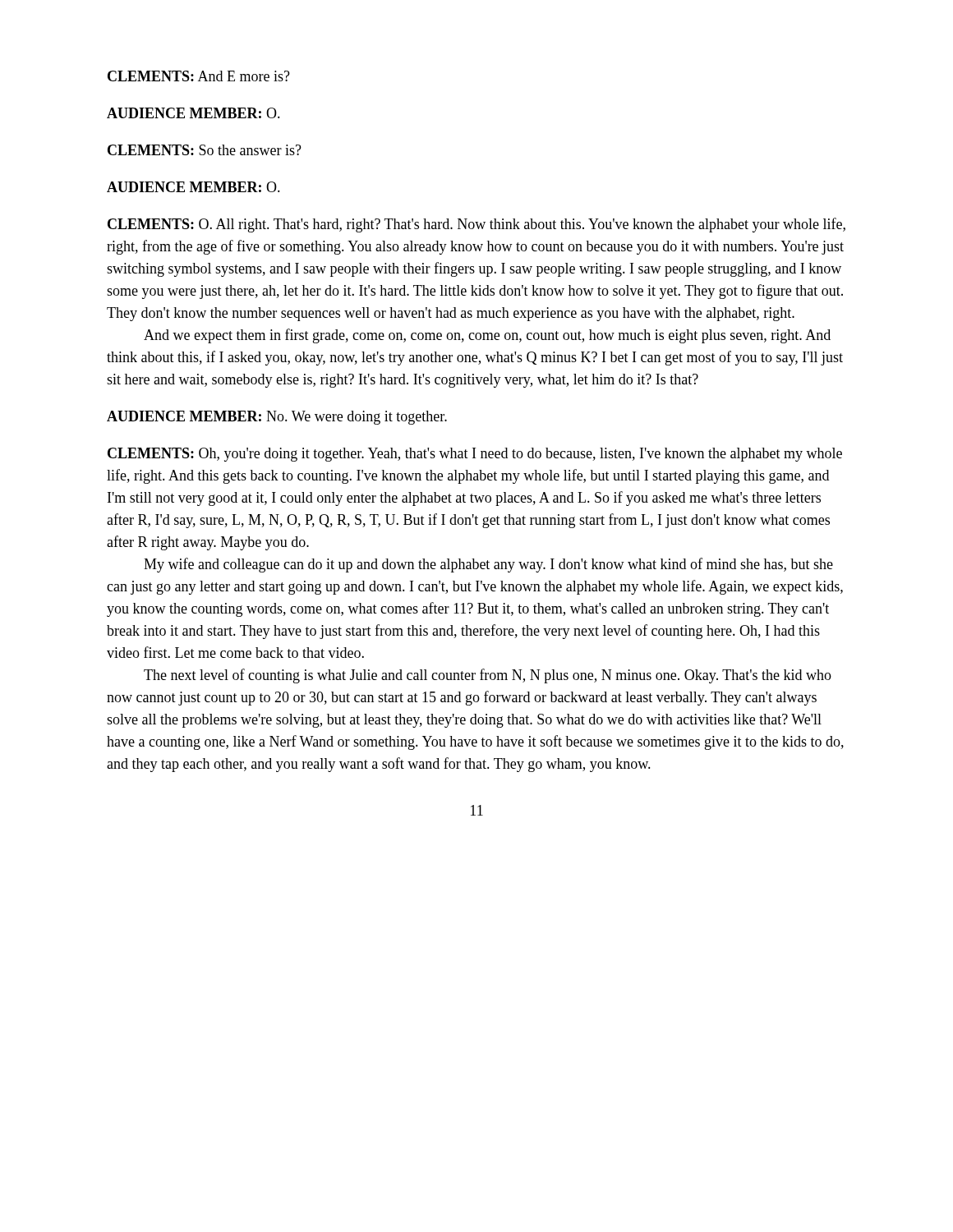Image resolution: width=953 pixels, height=1232 pixels.
Task: Find the text block that reads "CLEMENTS: O. All right. That's hard, right?"
Action: (476, 302)
